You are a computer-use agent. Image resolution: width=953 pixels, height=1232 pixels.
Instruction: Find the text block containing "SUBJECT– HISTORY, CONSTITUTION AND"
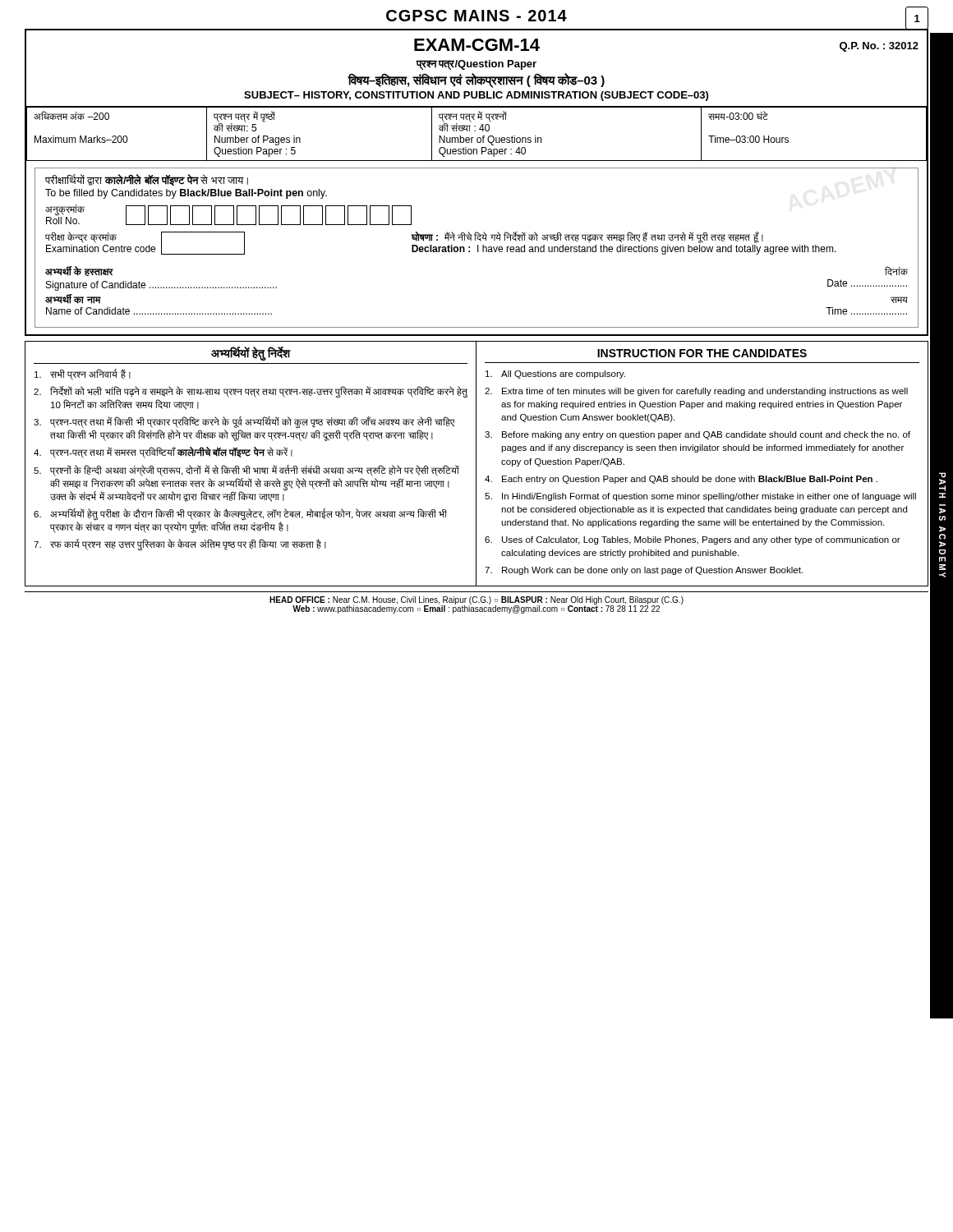coord(476,95)
